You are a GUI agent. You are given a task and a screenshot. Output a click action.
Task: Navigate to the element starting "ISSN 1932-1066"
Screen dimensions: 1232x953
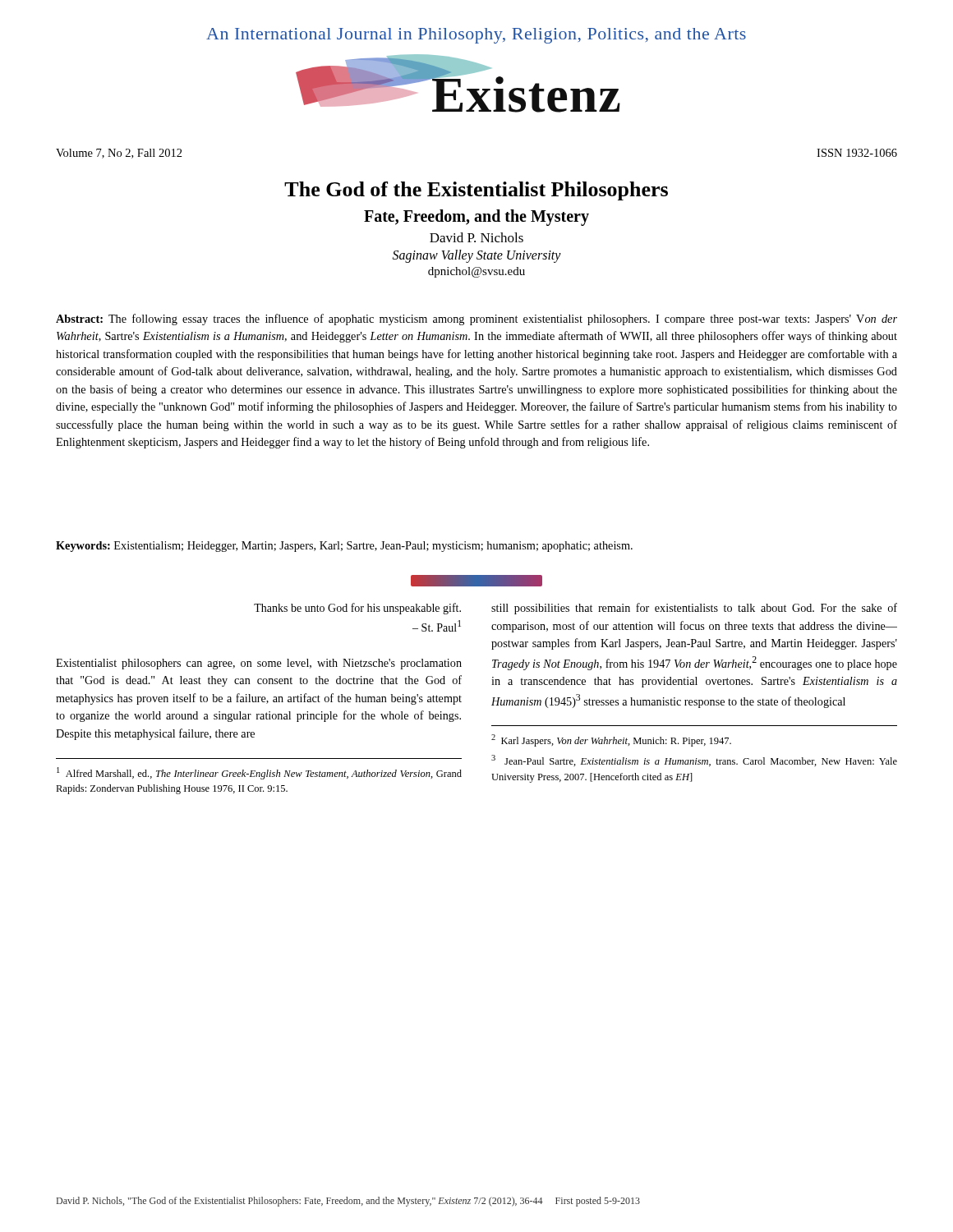pyautogui.click(x=857, y=153)
